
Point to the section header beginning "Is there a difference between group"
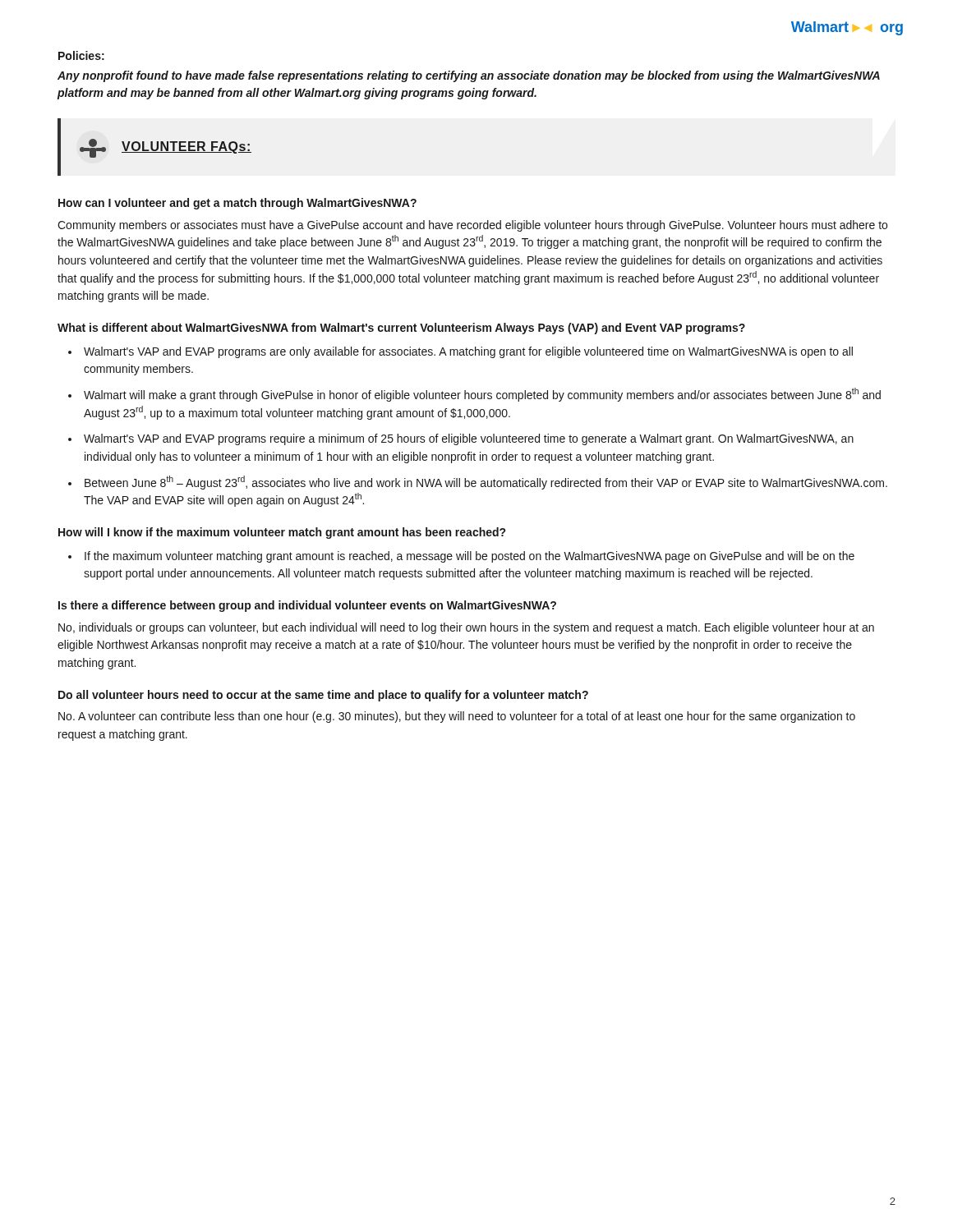307,605
